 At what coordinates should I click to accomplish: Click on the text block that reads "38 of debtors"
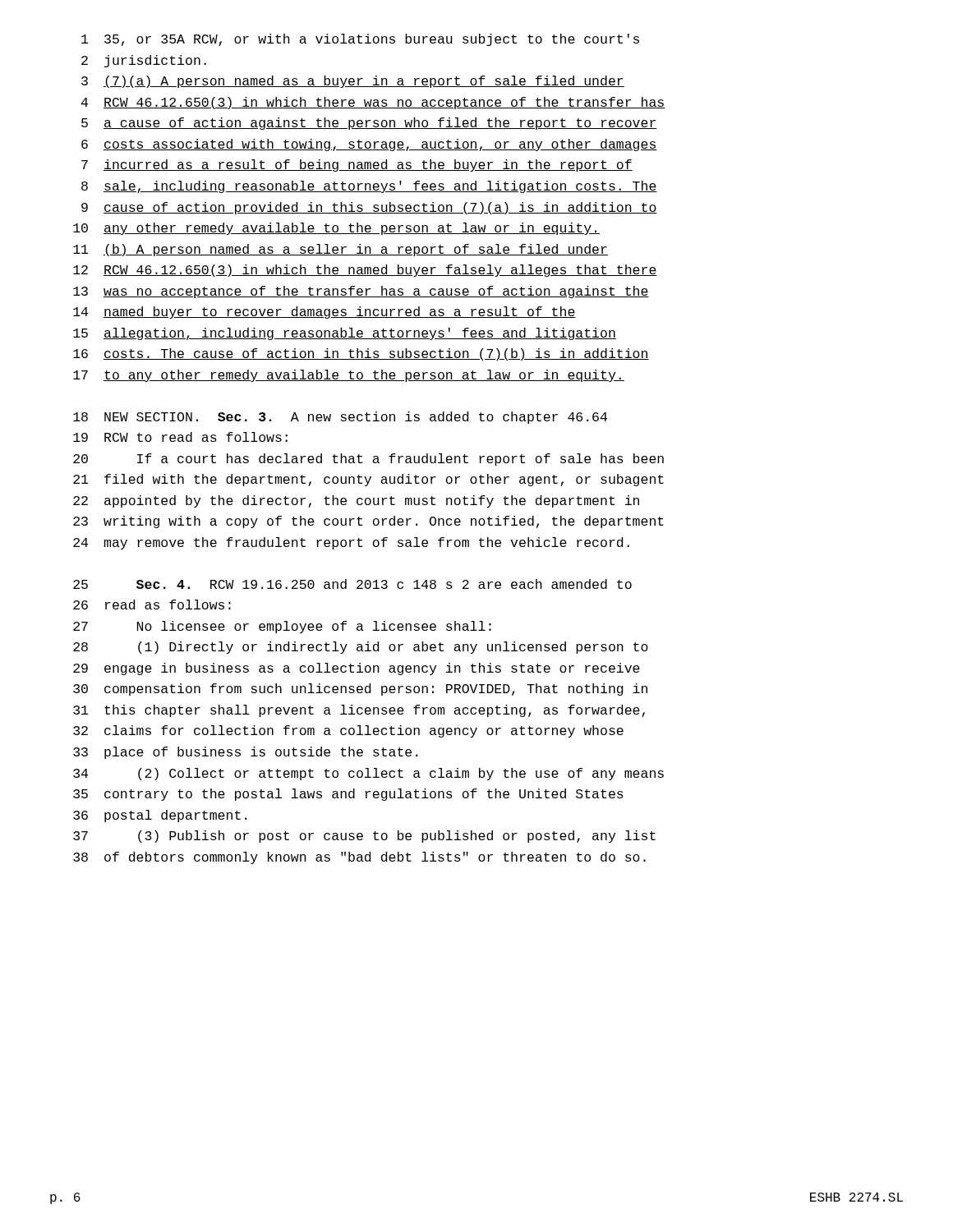coord(349,858)
